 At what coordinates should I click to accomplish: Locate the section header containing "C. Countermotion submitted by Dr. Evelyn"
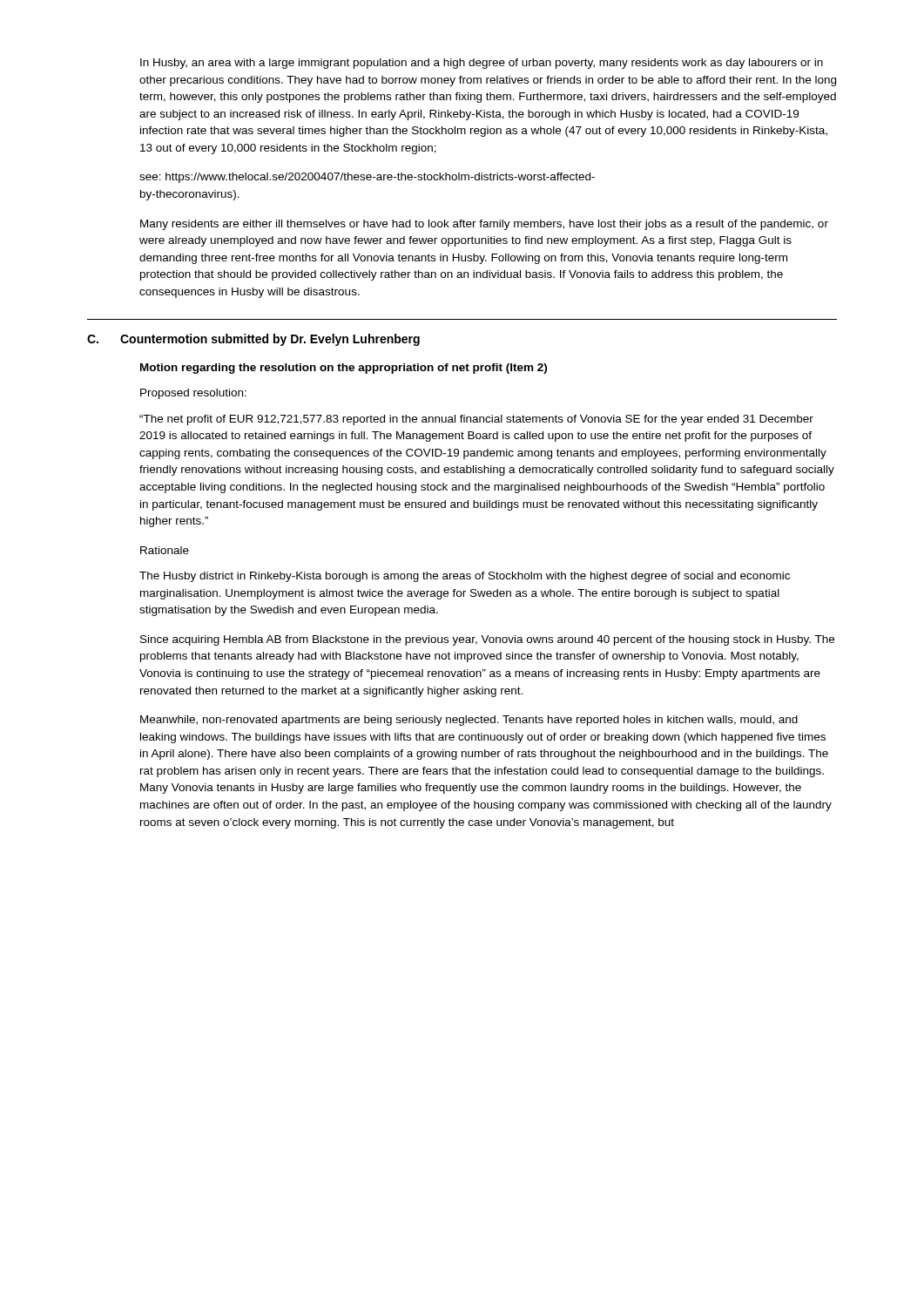[254, 339]
